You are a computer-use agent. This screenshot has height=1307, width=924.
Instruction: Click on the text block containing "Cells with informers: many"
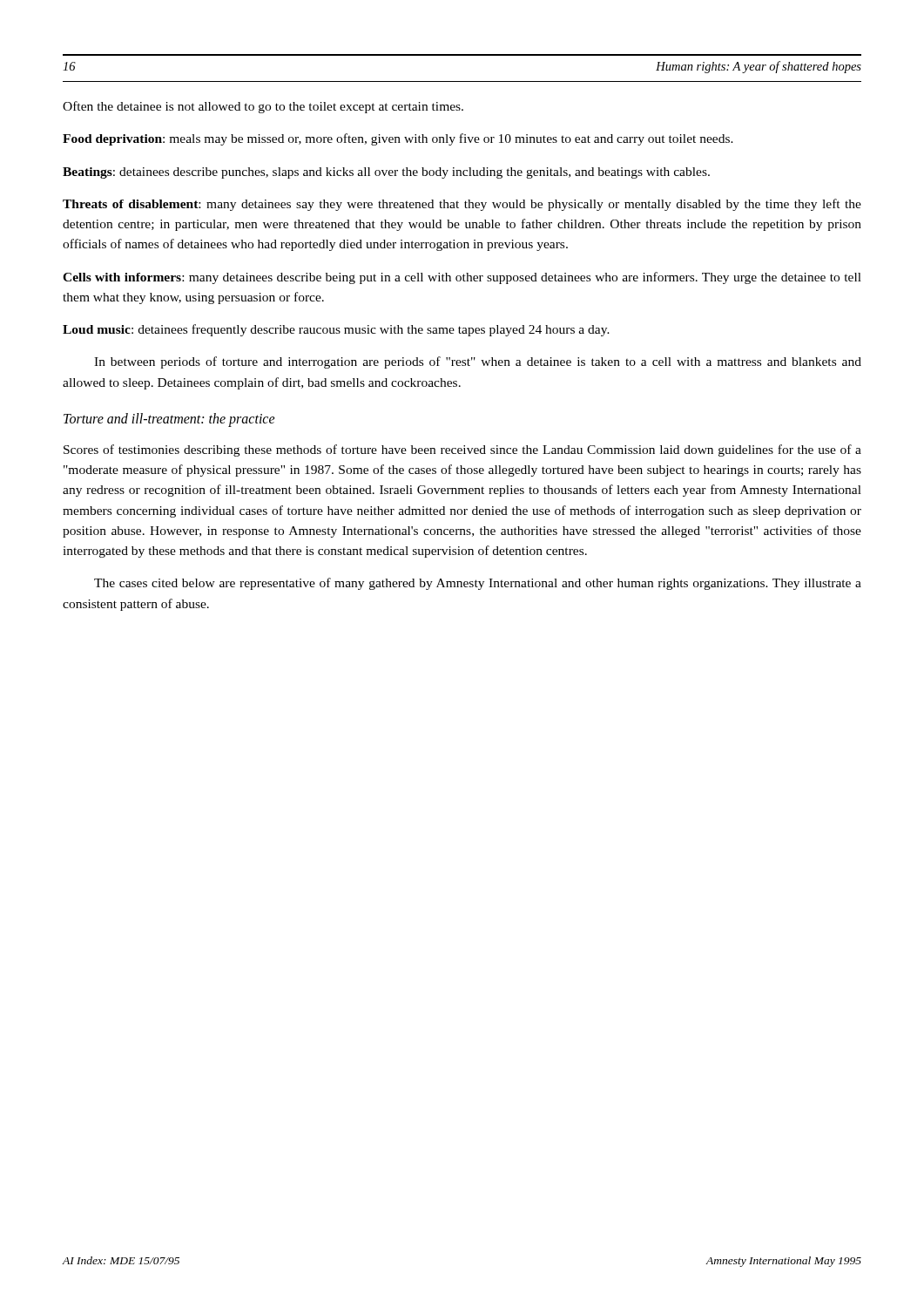[x=462, y=286]
